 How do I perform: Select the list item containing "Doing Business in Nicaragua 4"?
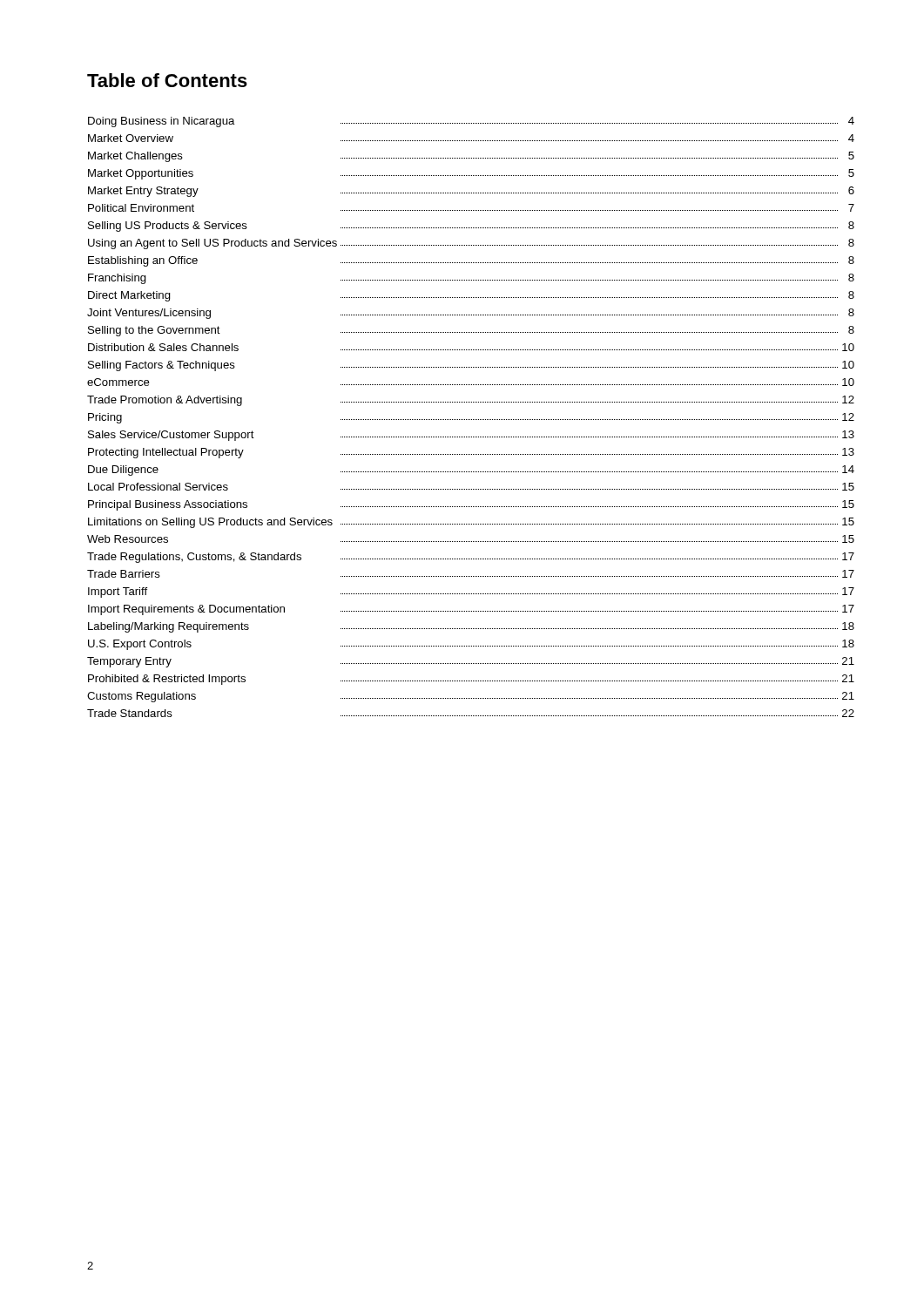click(471, 120)
